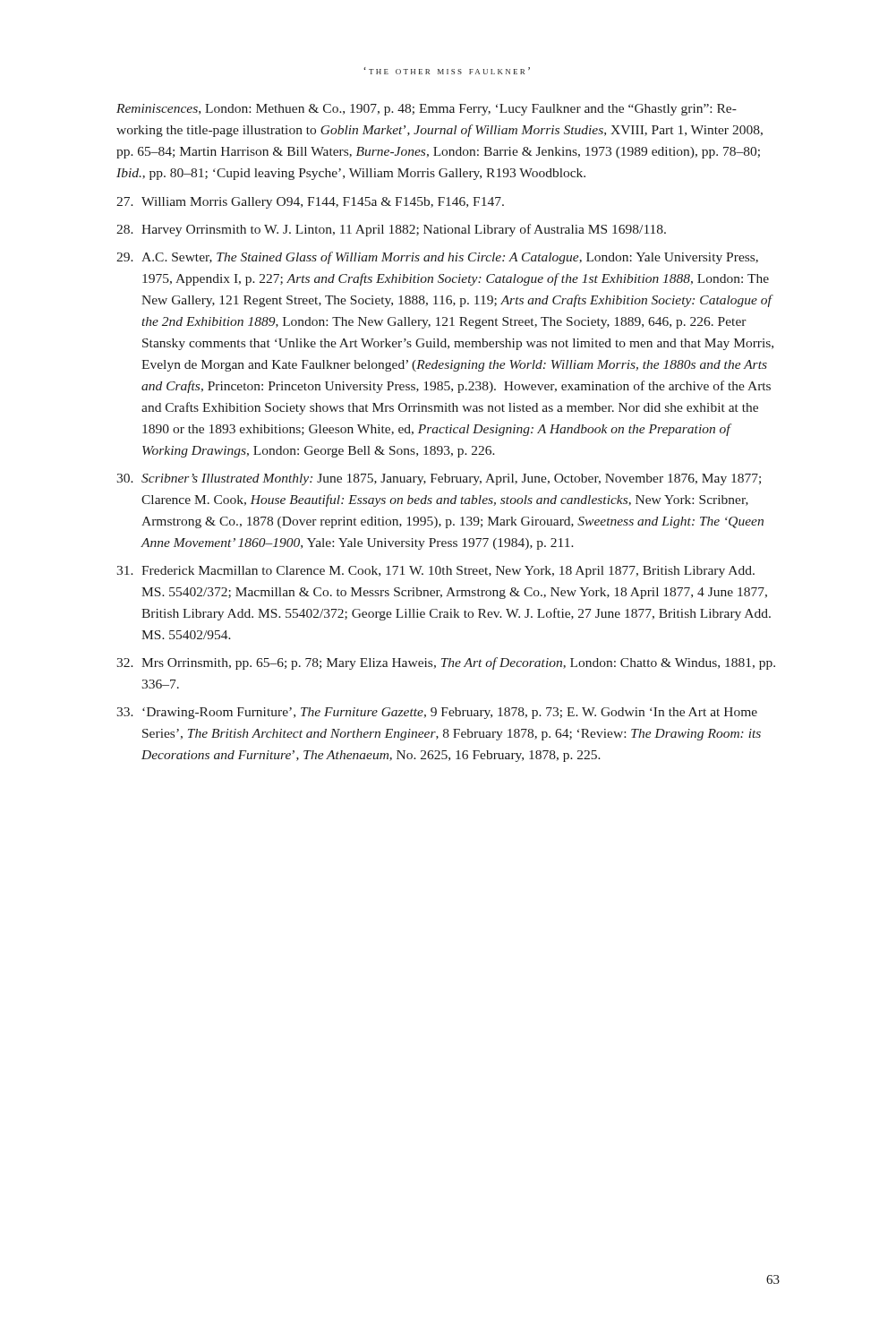Locate the text block starting "32. Mrs Orrinsmith, pp. 65–6; p. 78; Mary"
Image resolution: width=896 pixels, height=1343 pixels.
(x=448, y=674)
